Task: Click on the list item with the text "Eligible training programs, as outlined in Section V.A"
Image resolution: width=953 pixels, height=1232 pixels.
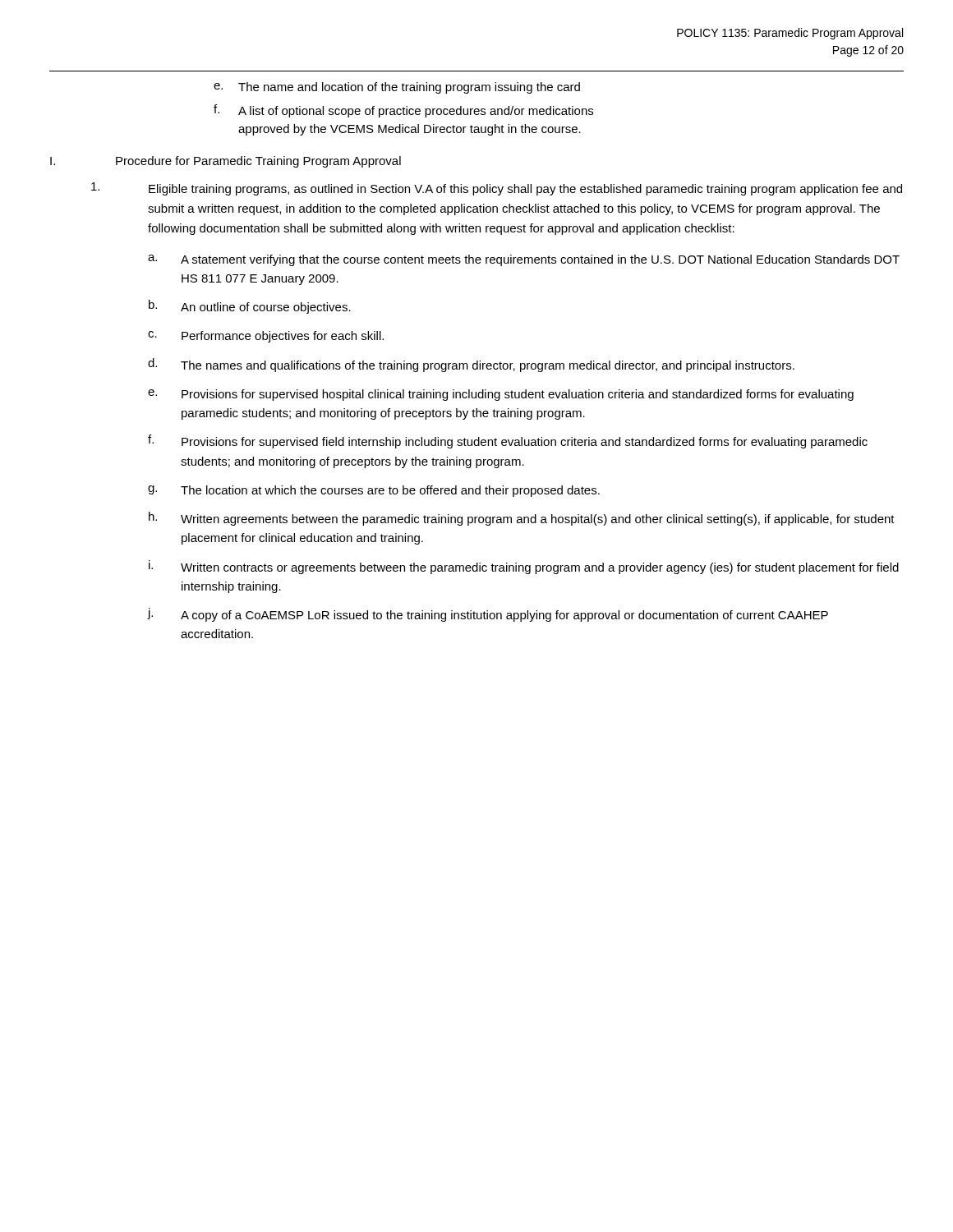Action: 525,208
